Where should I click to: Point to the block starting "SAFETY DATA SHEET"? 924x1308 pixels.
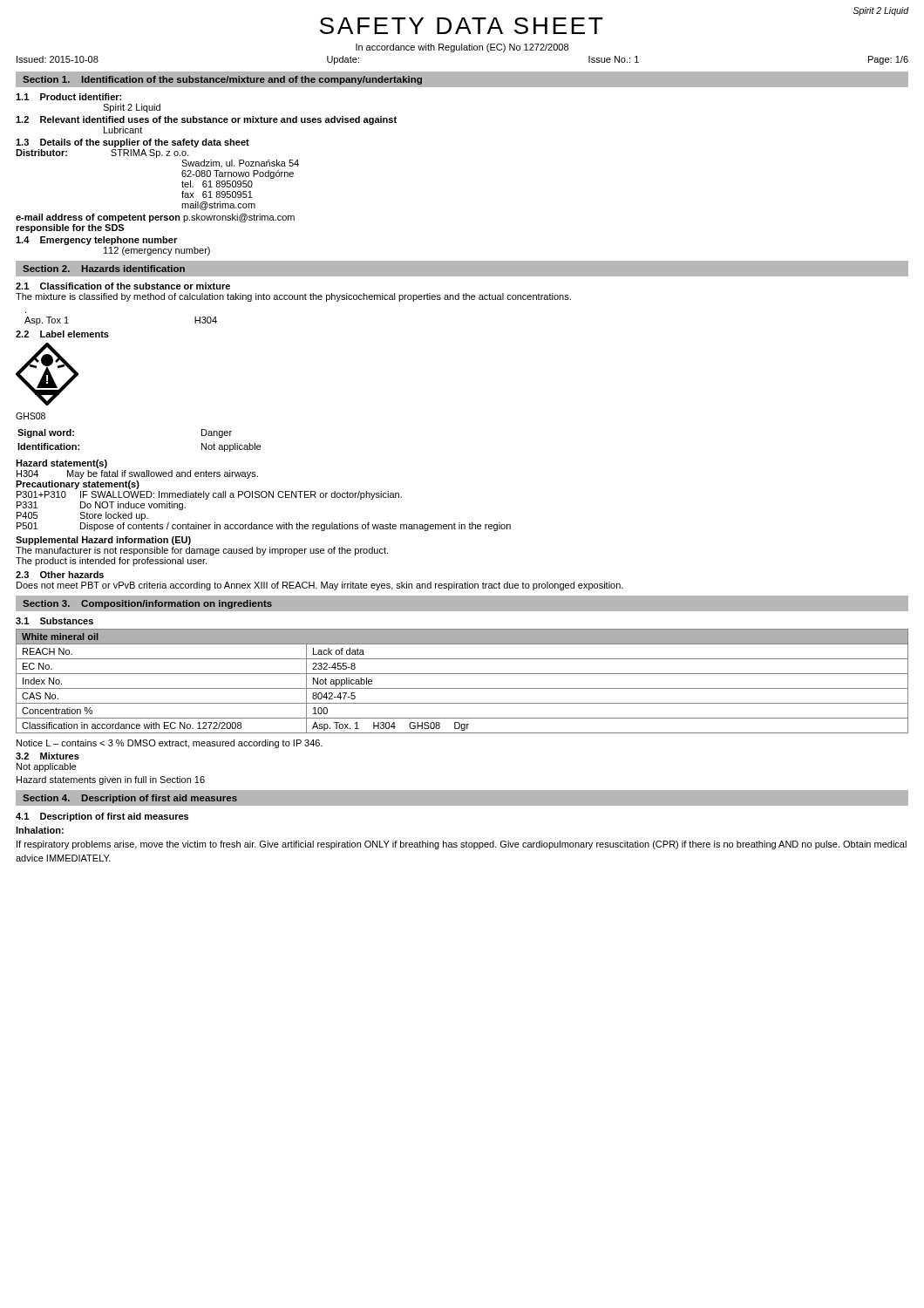click(x=462, y=26)
